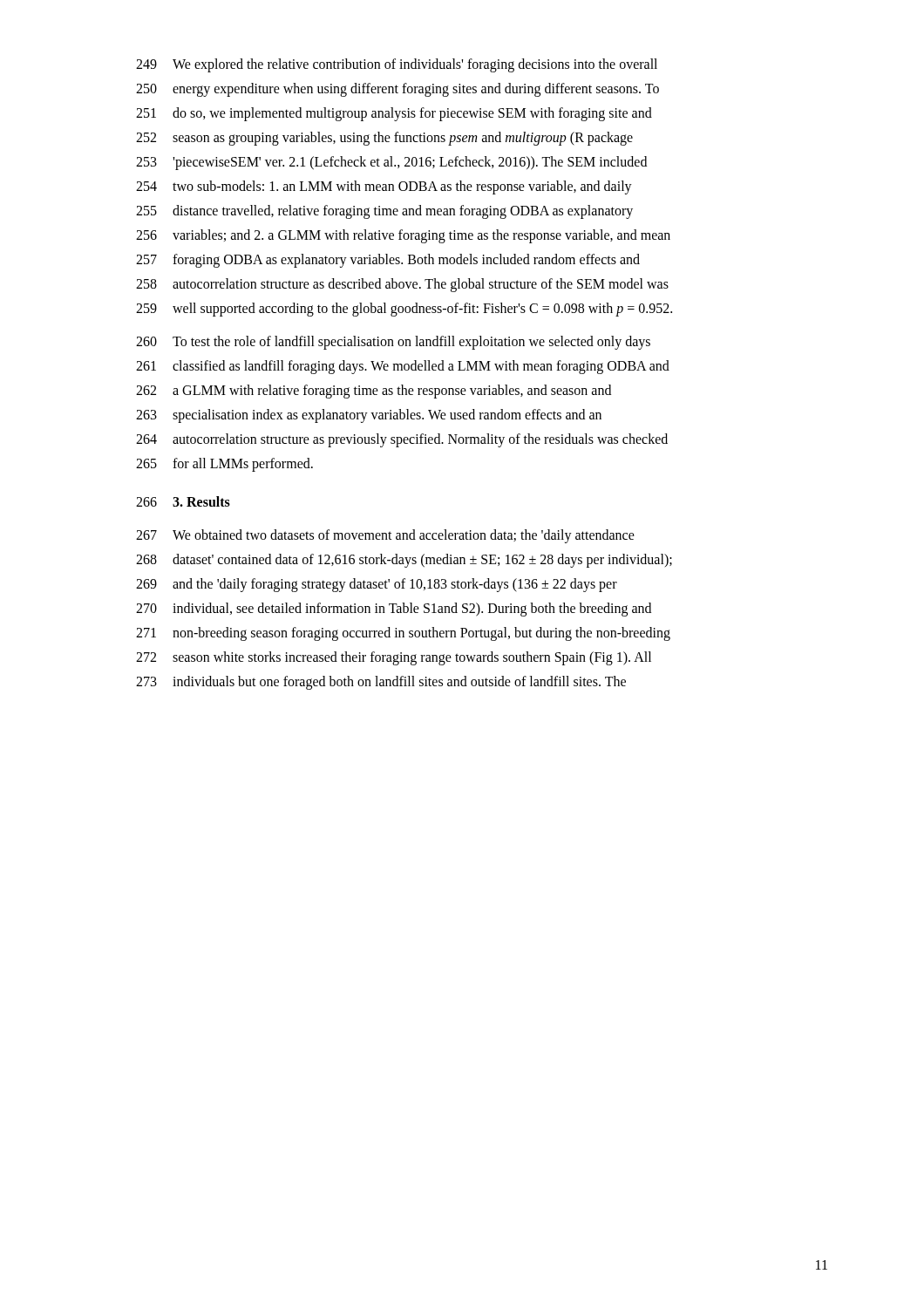Click on the text block containing "268 dataset' contained data of"
This screenshot has height=1308, width=924.
tap(471, 560)
